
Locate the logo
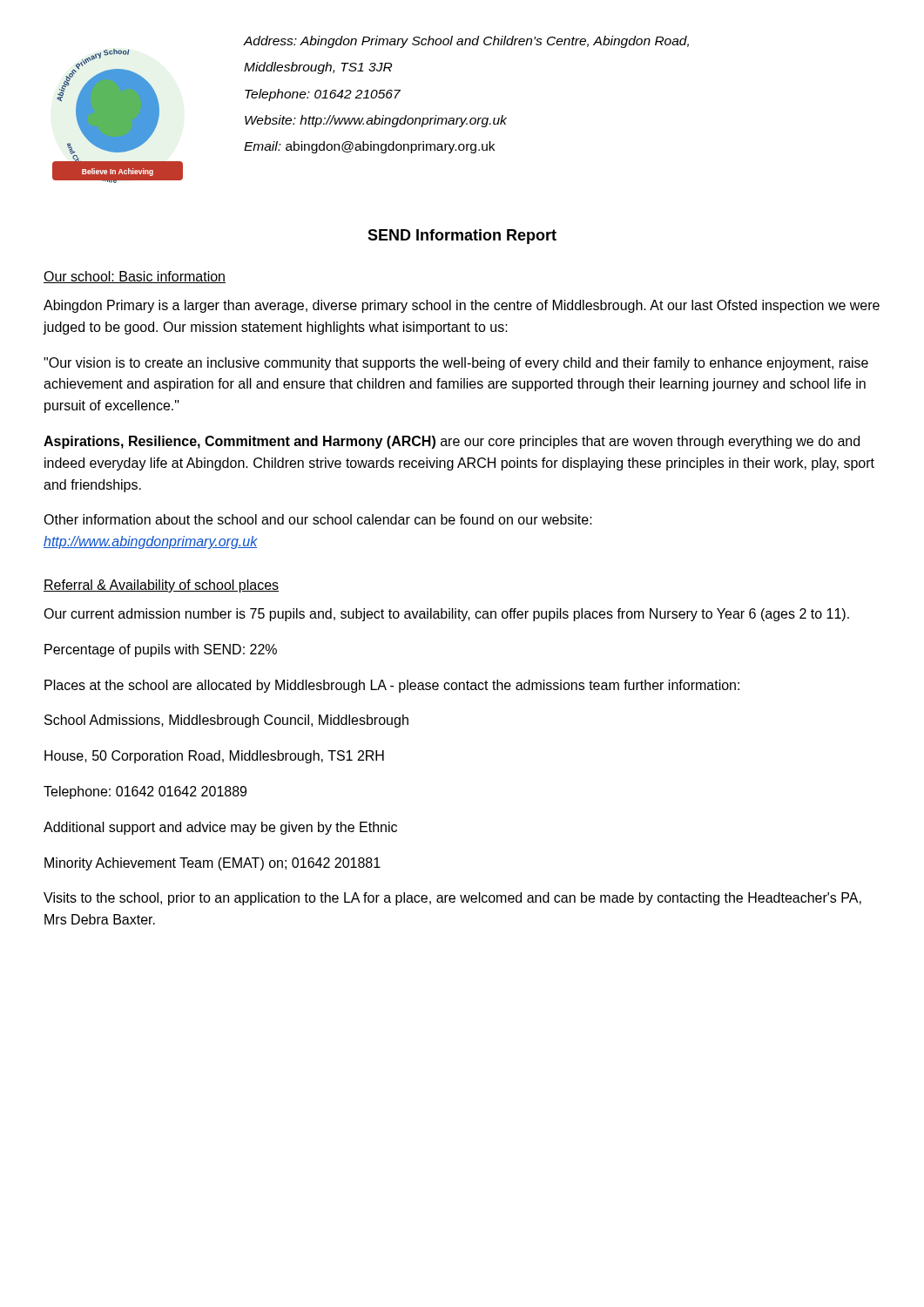(118, 115)
